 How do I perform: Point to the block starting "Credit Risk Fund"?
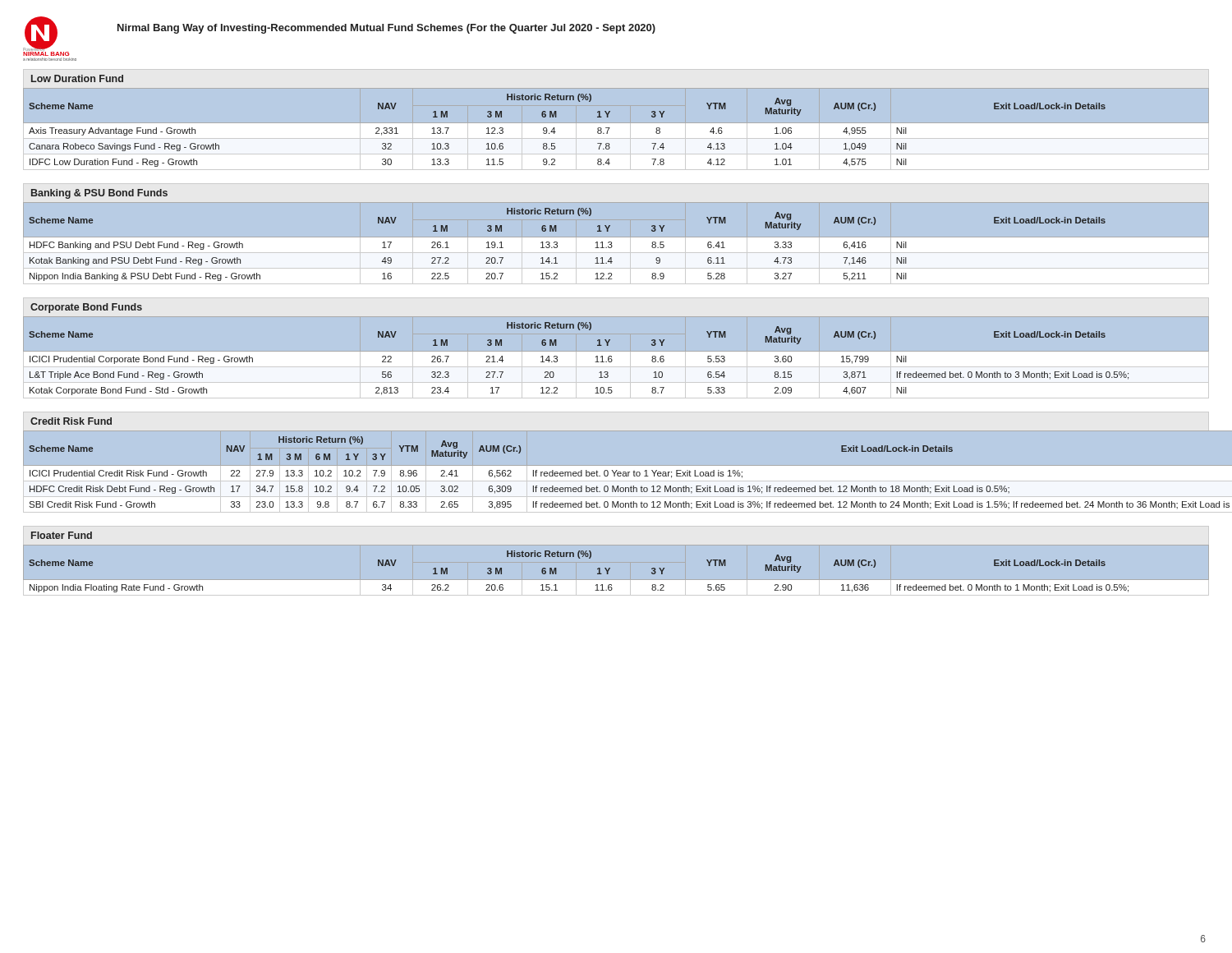(x=71, y=421)
